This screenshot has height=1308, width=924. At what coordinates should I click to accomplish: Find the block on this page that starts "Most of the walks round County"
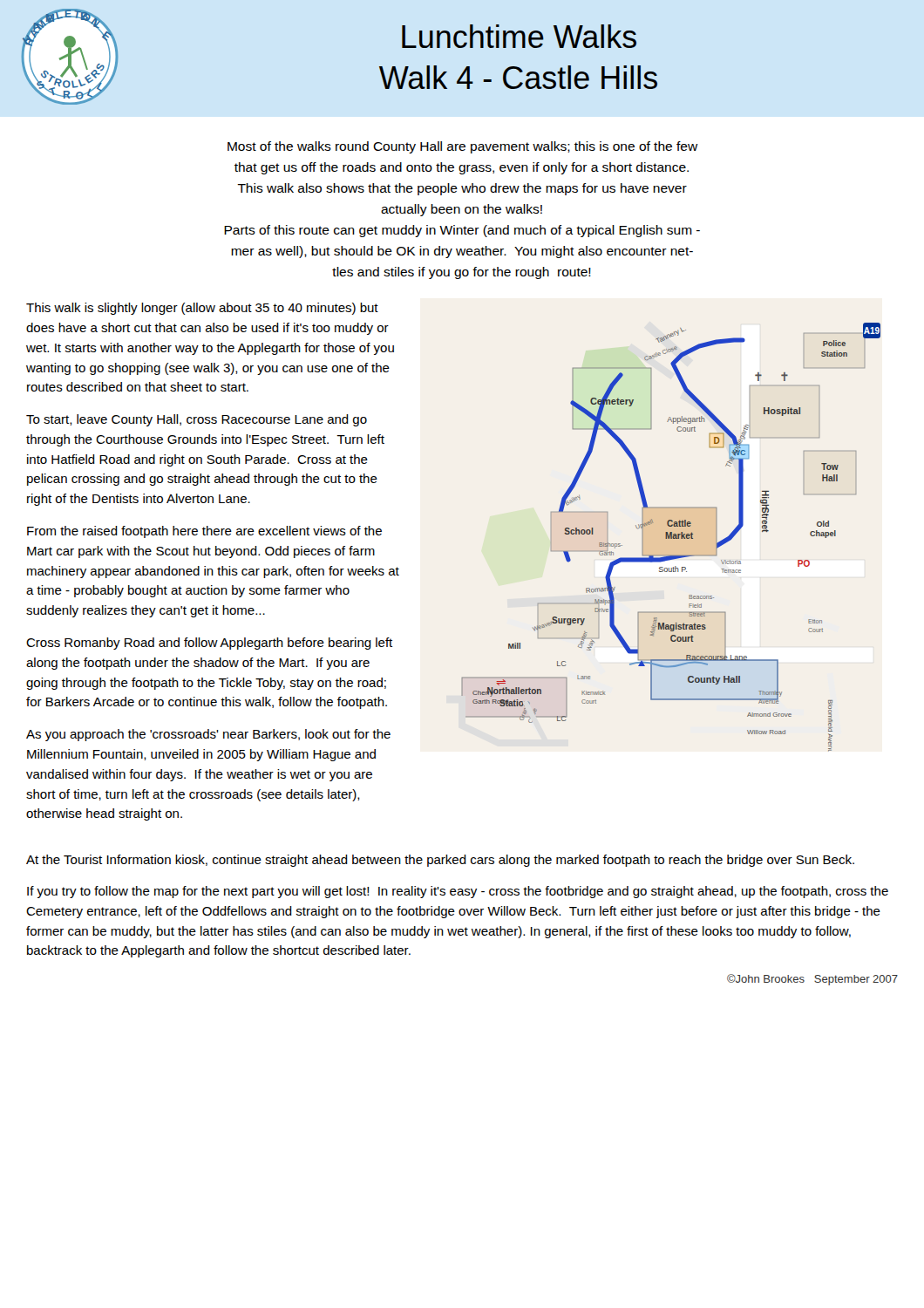(x=462, y=209)
